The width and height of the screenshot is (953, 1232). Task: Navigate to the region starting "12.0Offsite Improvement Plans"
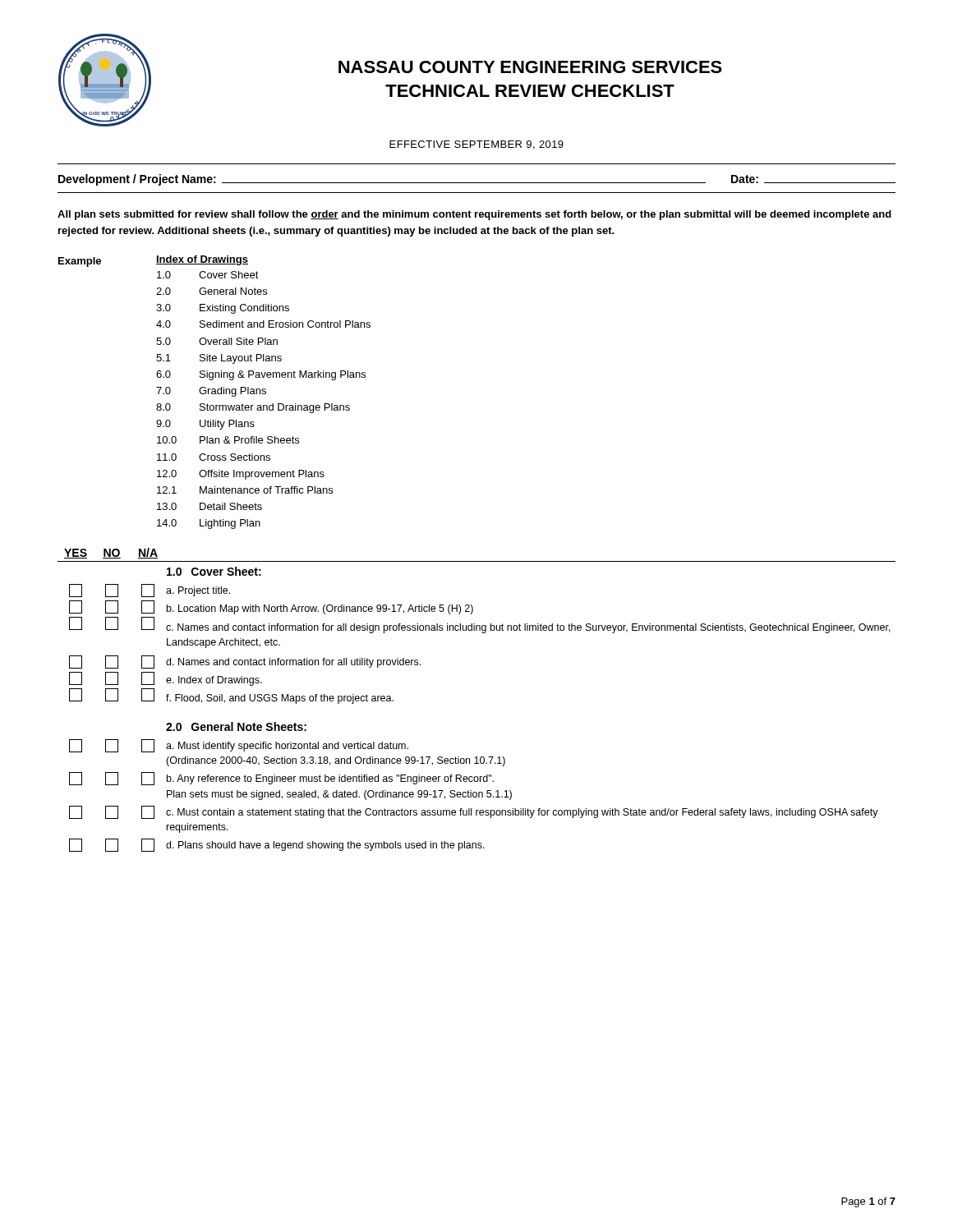pos(240,474)
